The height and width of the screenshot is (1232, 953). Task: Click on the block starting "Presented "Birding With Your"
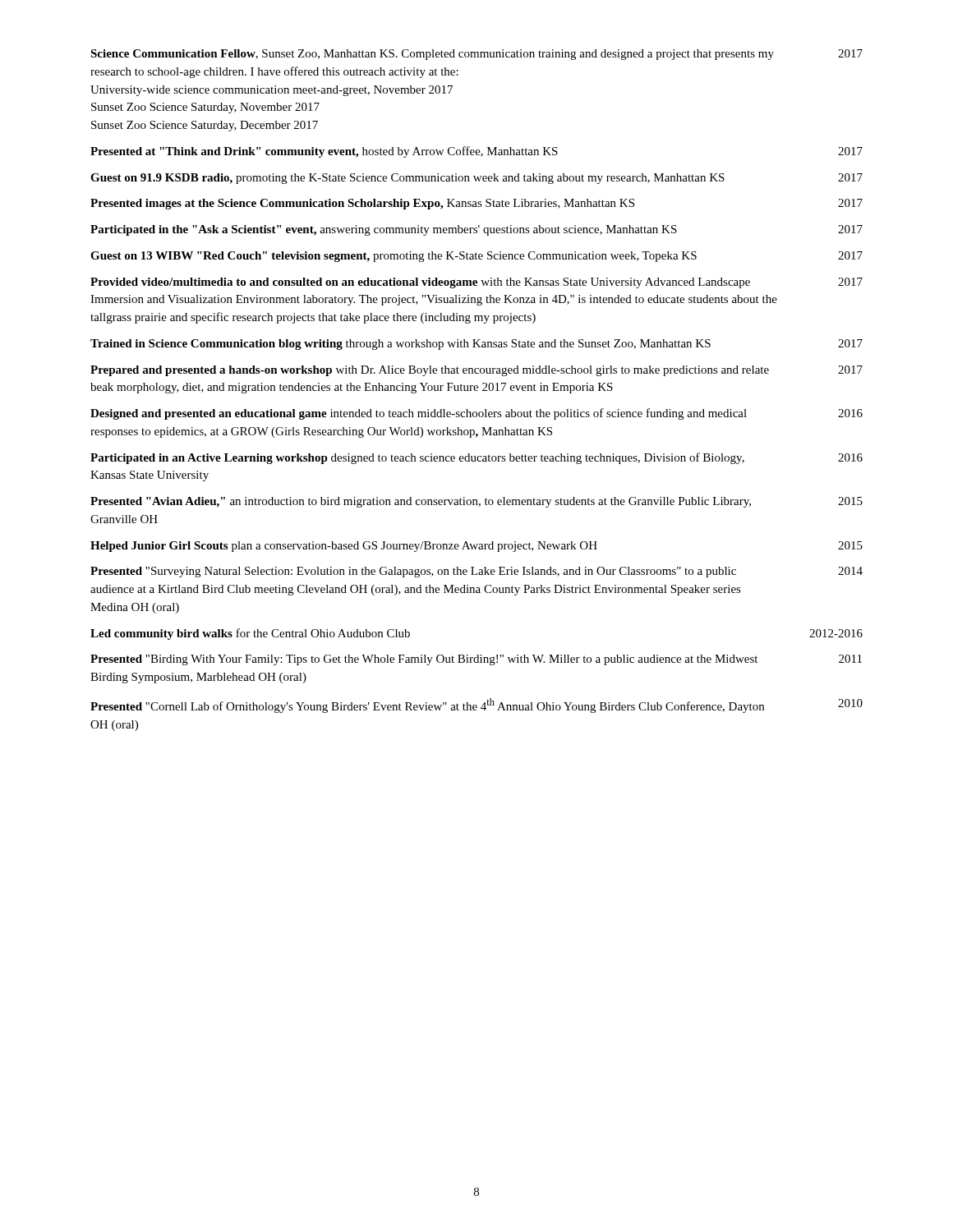coord(476,669)
